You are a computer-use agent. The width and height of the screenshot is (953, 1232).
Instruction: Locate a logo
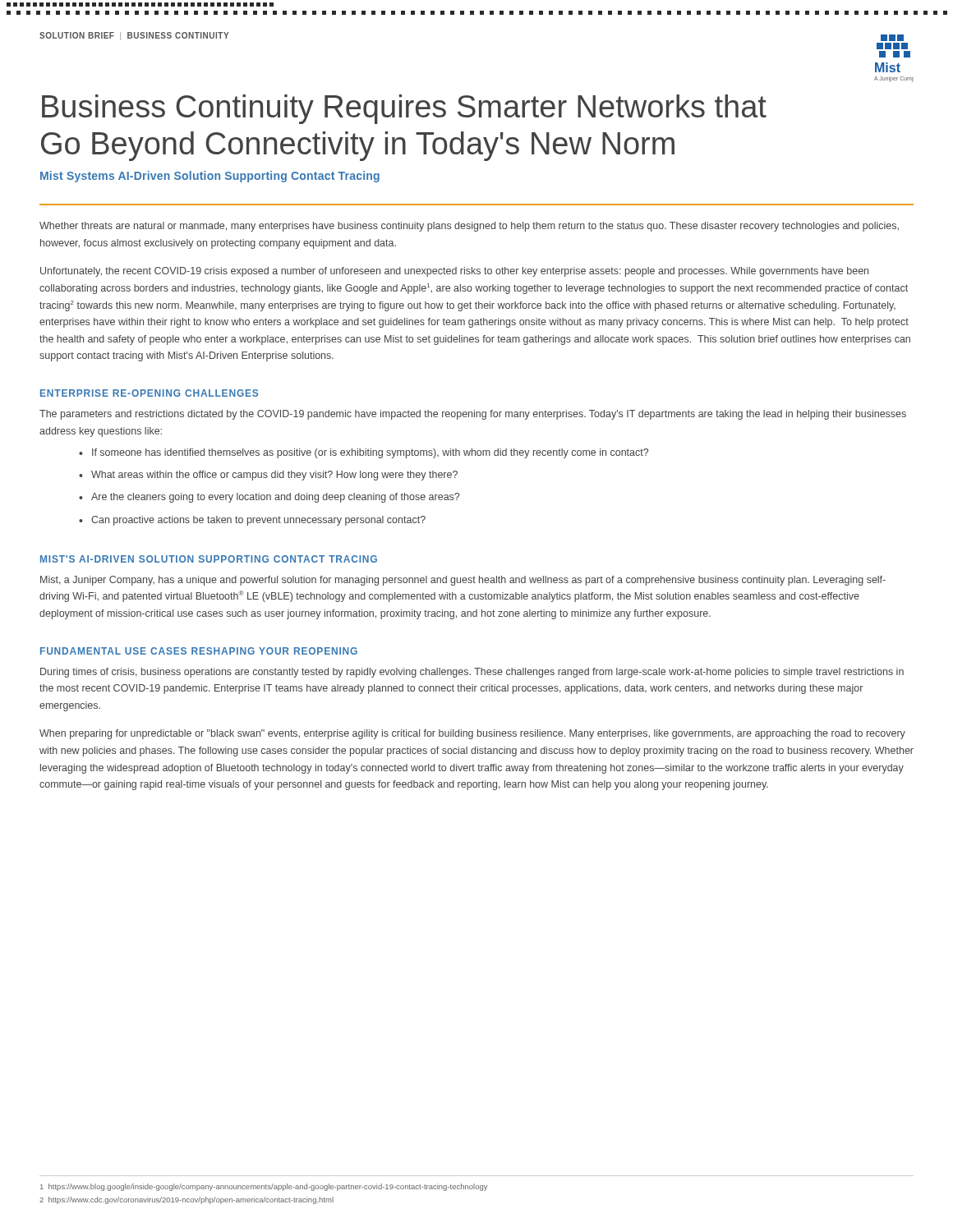(872, 58)
